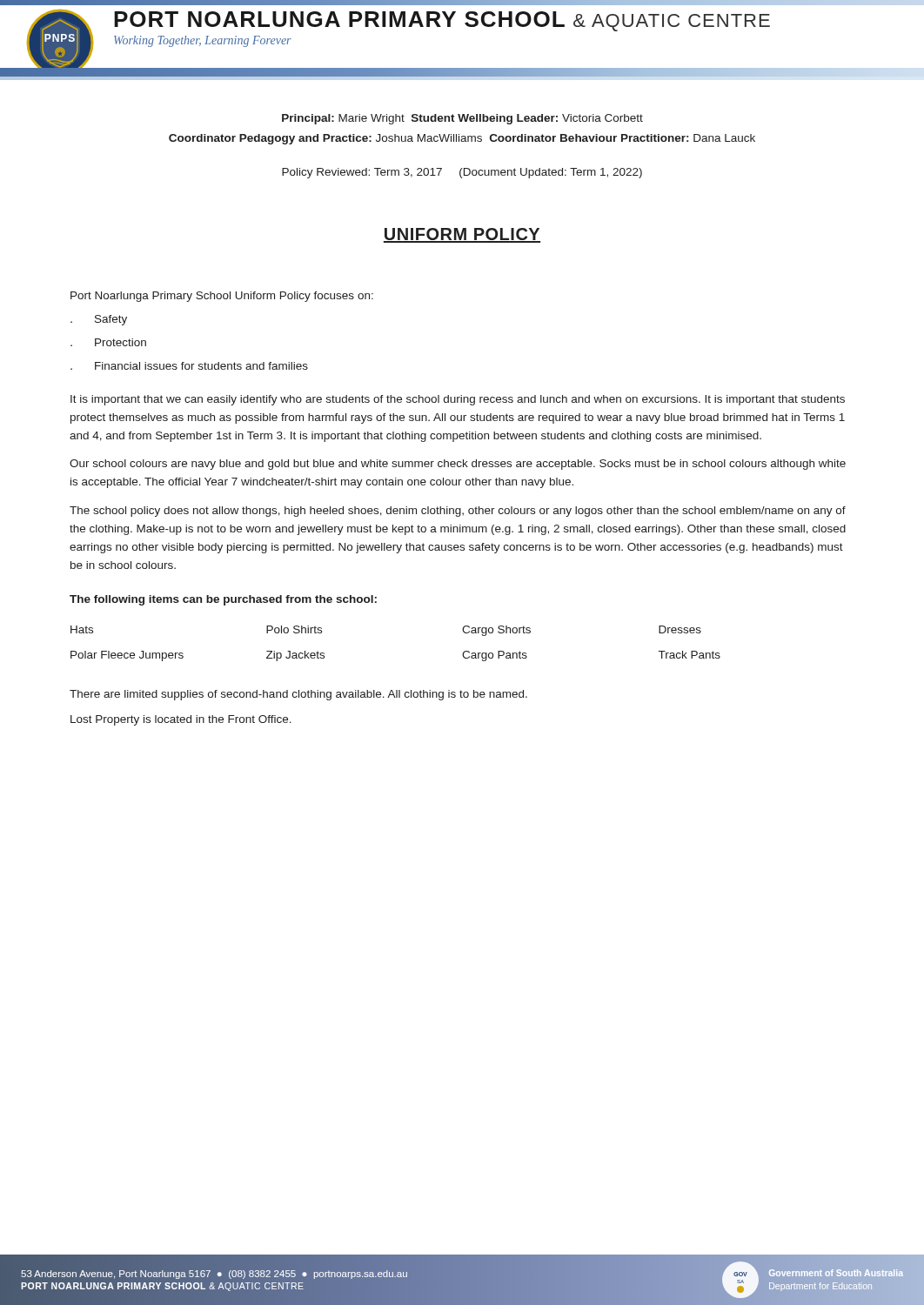This screenshot has height=1305, width=924.
Task: Locate the text block starting "It is important that we can easily identify"
Action: tap(457, 417)
